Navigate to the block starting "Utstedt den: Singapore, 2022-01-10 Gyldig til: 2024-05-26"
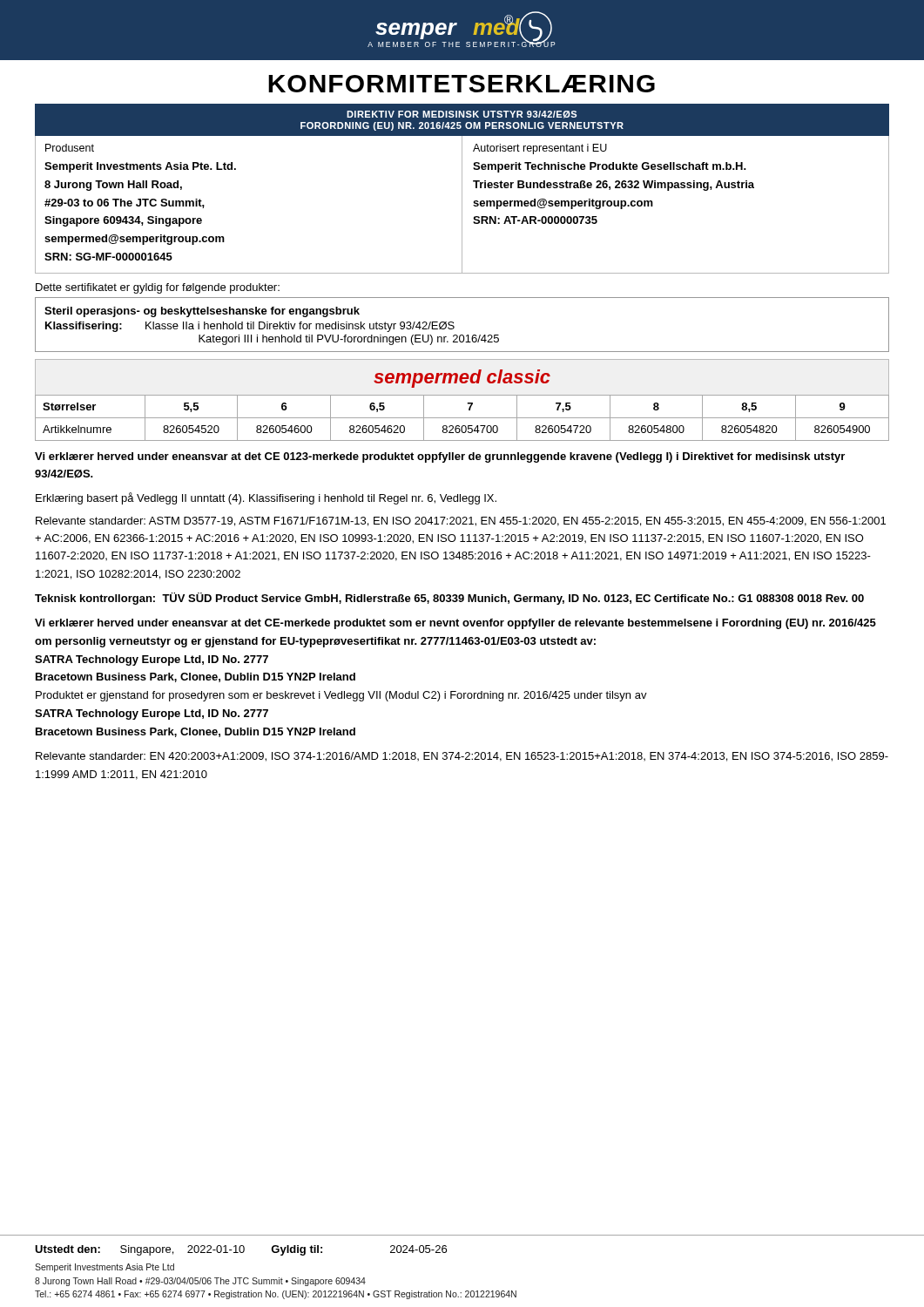The image size is (924, 1307). (241, 1249)
